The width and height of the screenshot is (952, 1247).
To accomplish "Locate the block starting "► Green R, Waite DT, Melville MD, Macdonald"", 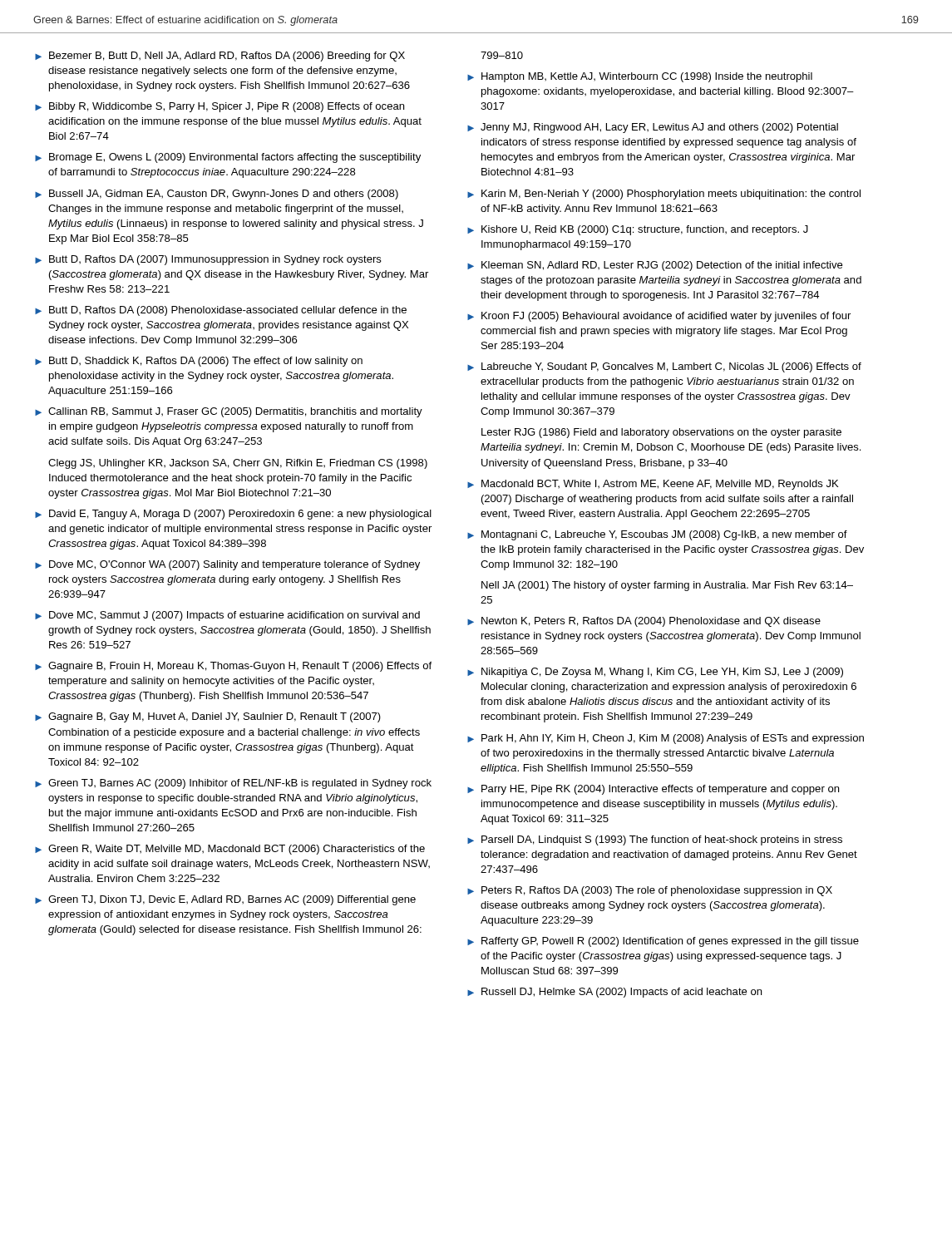I will (233, 864).
